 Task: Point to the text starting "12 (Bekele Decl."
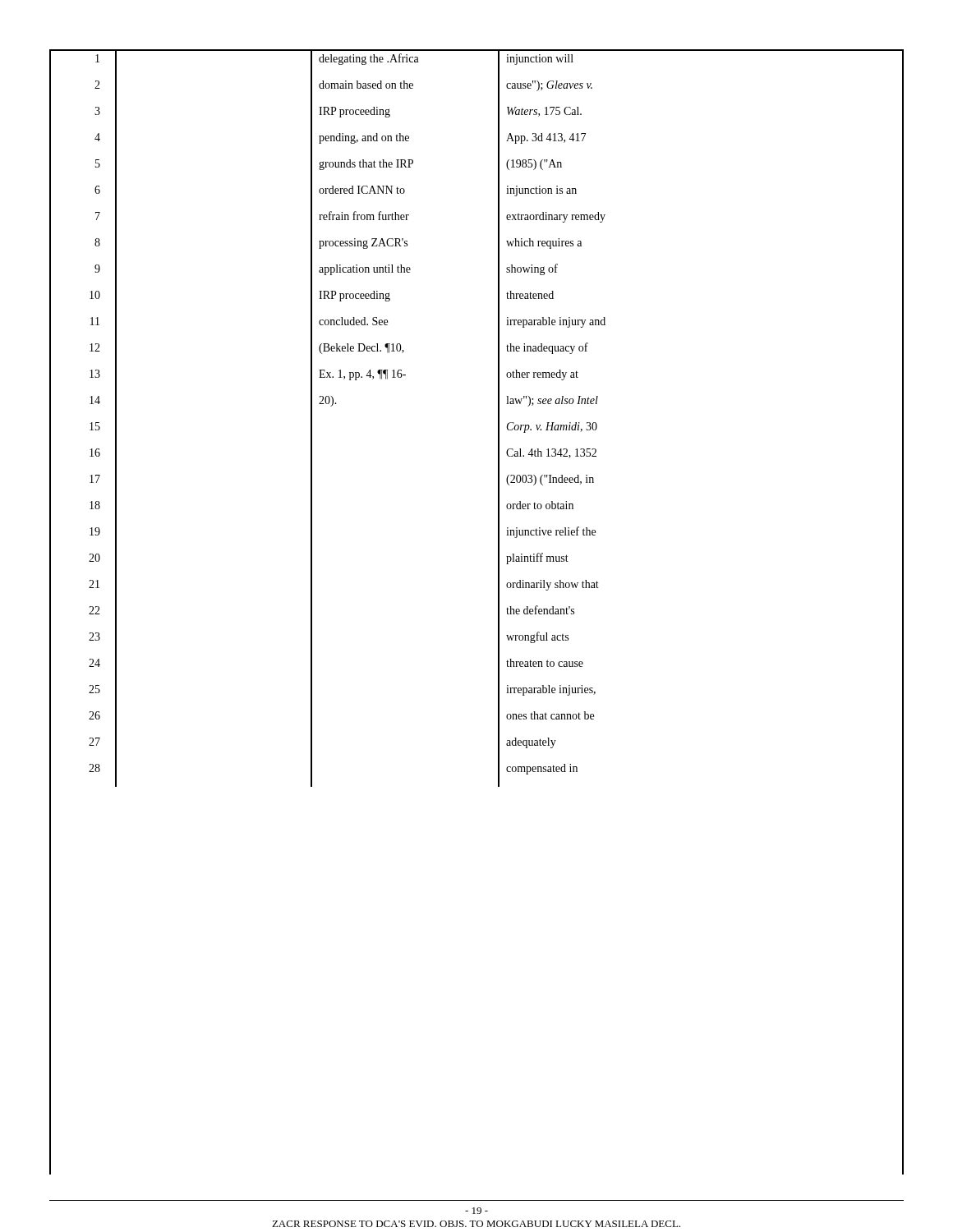[x=115, y=353]
